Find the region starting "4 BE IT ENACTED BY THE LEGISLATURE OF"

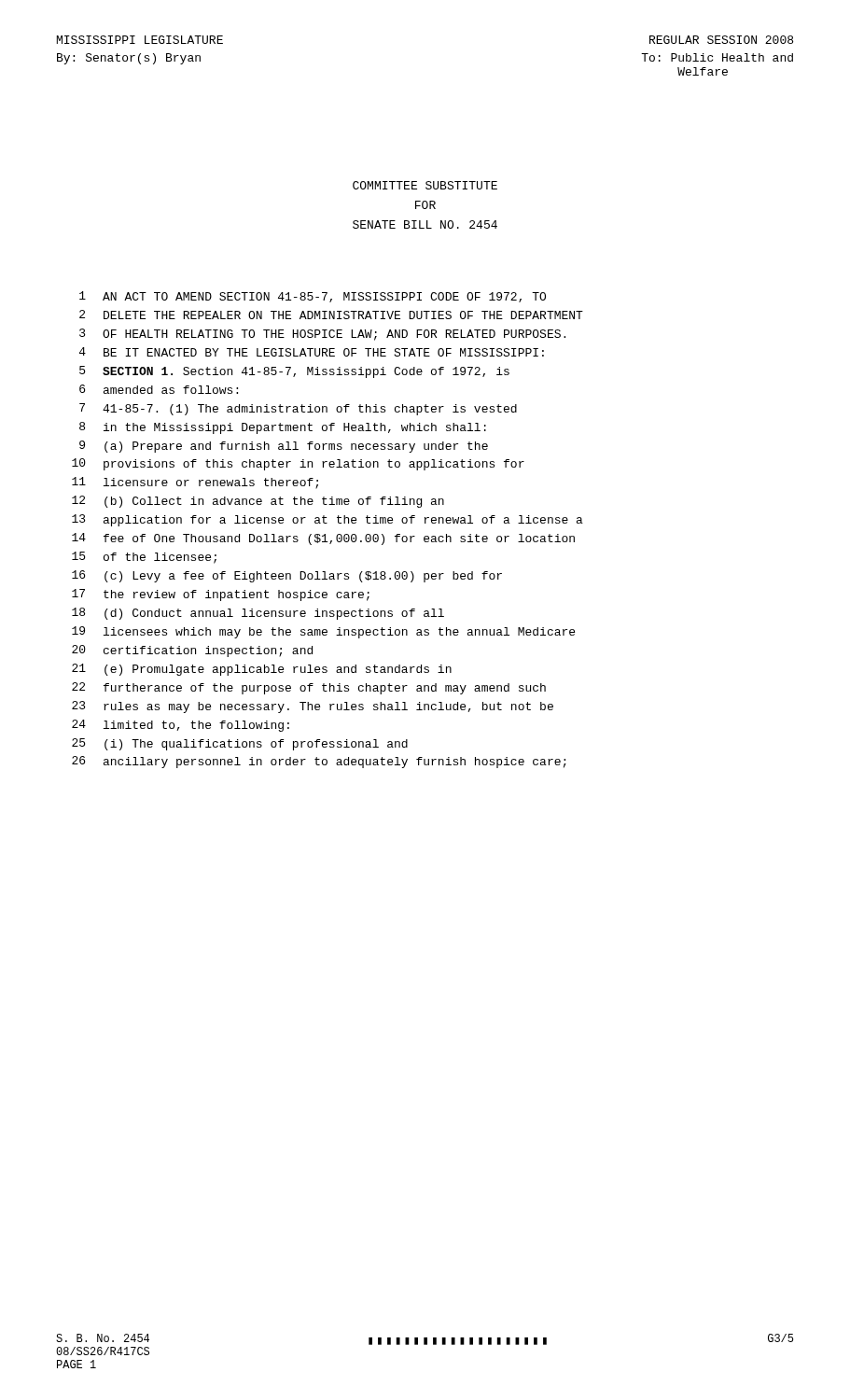point(425,354)
